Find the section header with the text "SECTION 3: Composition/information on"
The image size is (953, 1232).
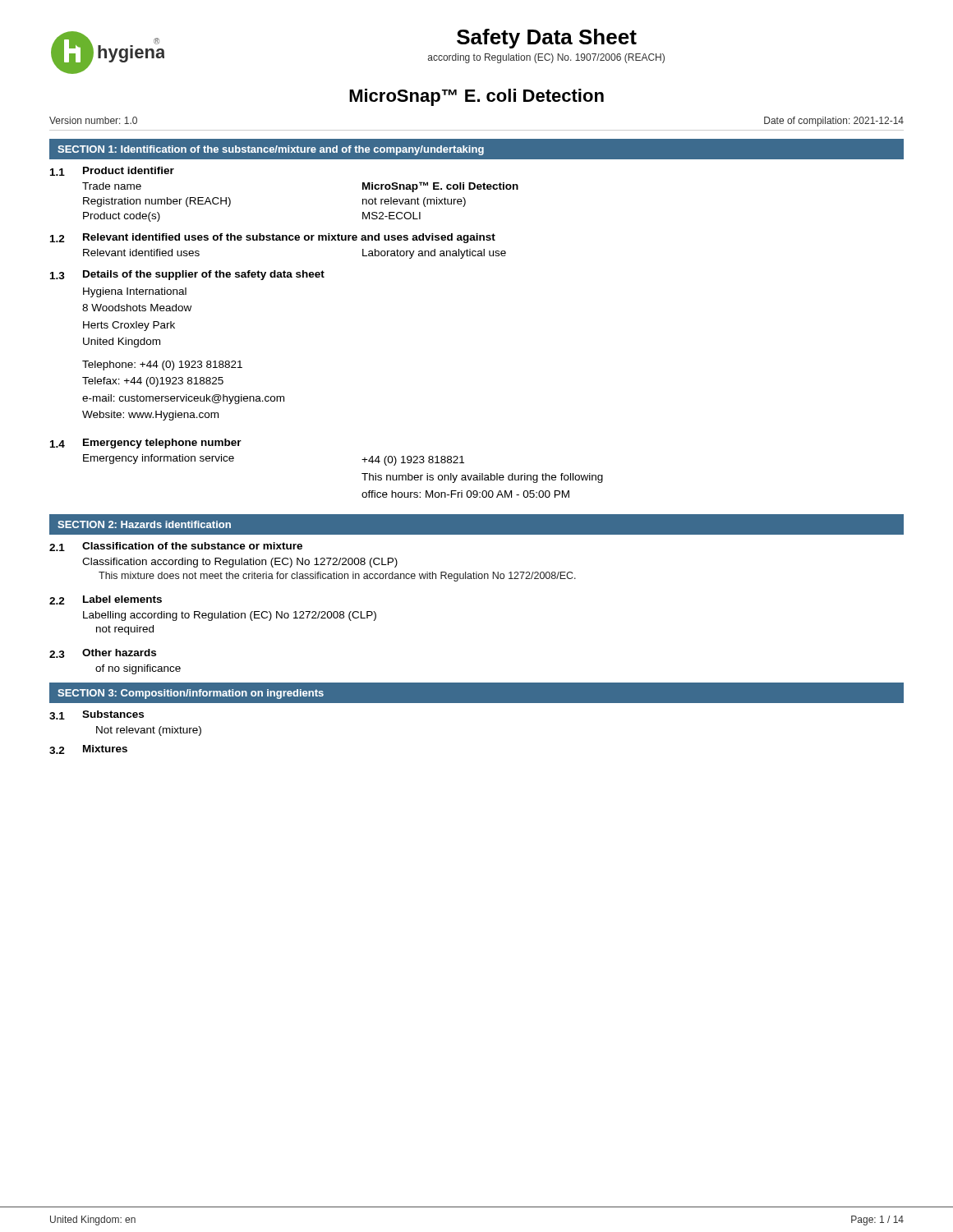pos(191,693)
